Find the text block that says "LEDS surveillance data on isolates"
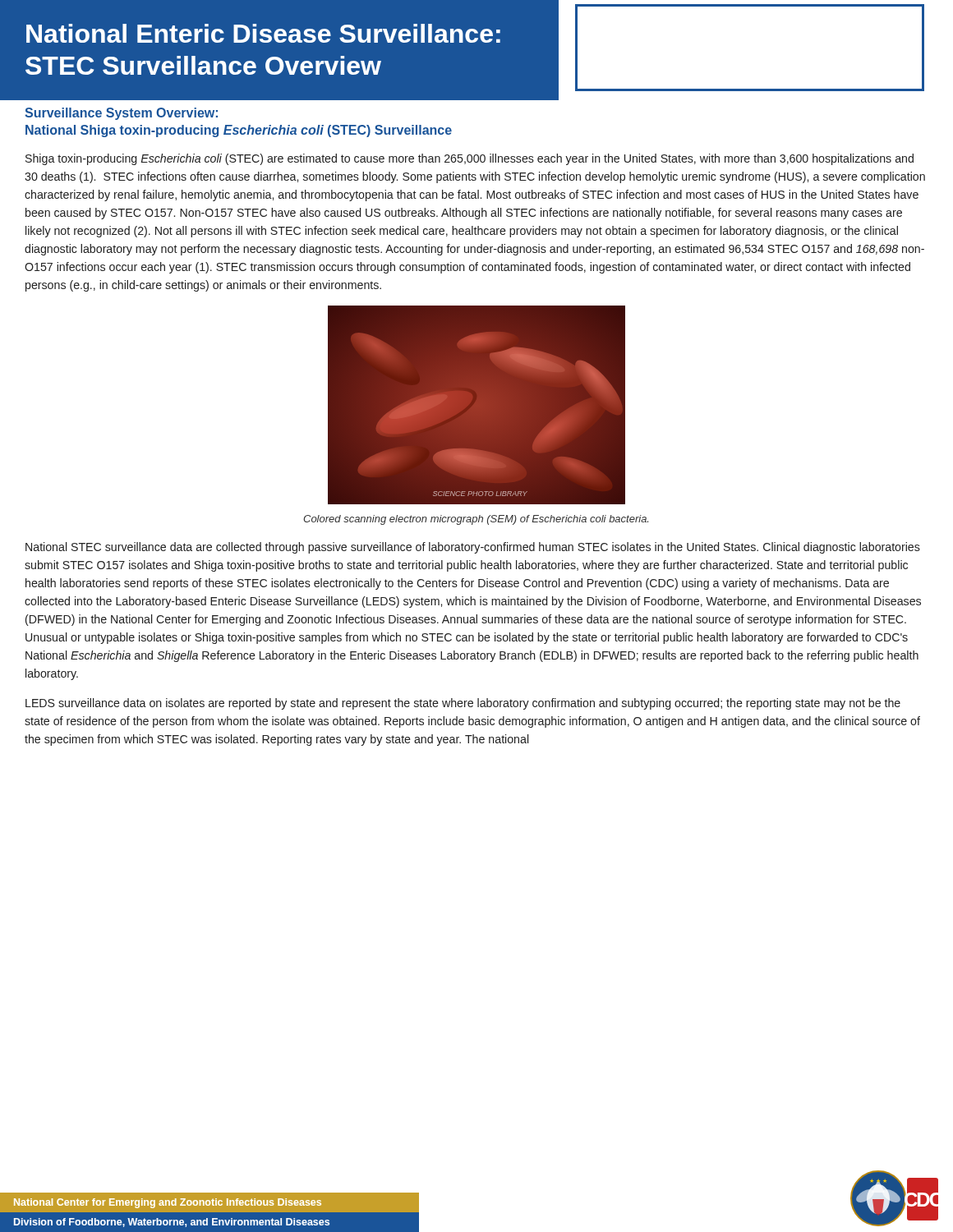This screenshot has width=953, height=1232. 472,721
